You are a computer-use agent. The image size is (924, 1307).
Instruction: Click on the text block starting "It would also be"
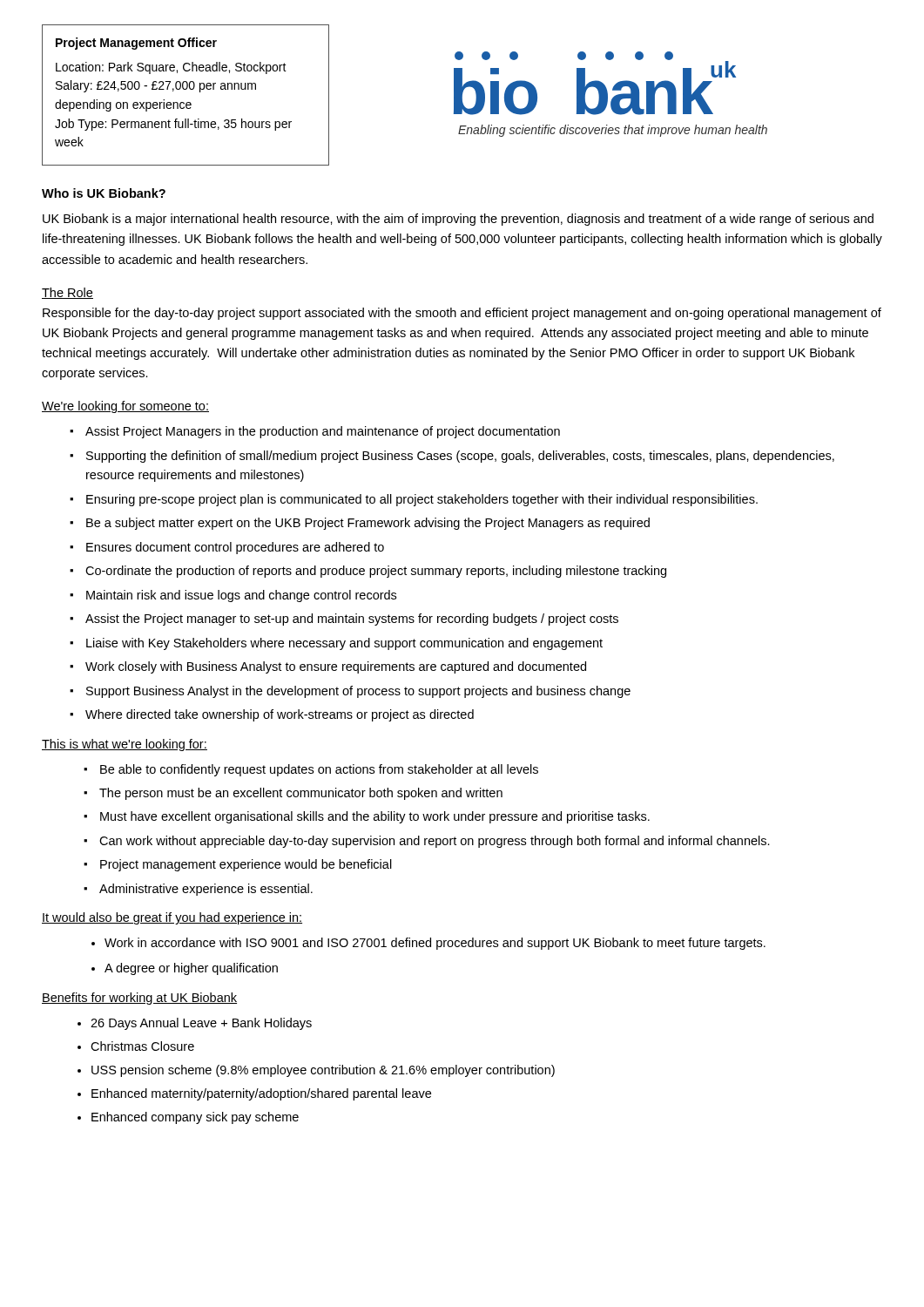tap(172, 918)
